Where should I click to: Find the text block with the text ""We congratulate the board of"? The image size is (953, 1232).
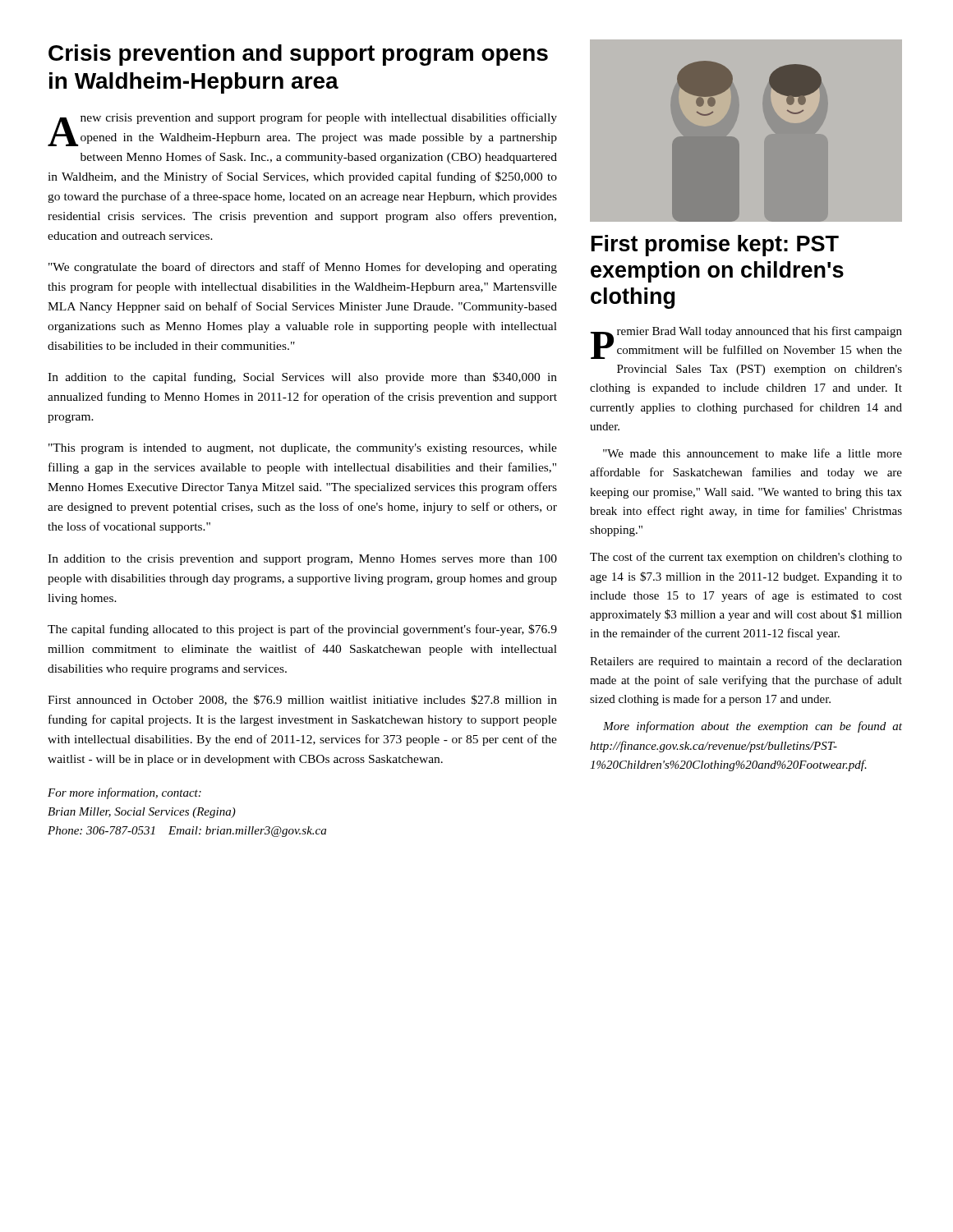[x=302, y=307]
